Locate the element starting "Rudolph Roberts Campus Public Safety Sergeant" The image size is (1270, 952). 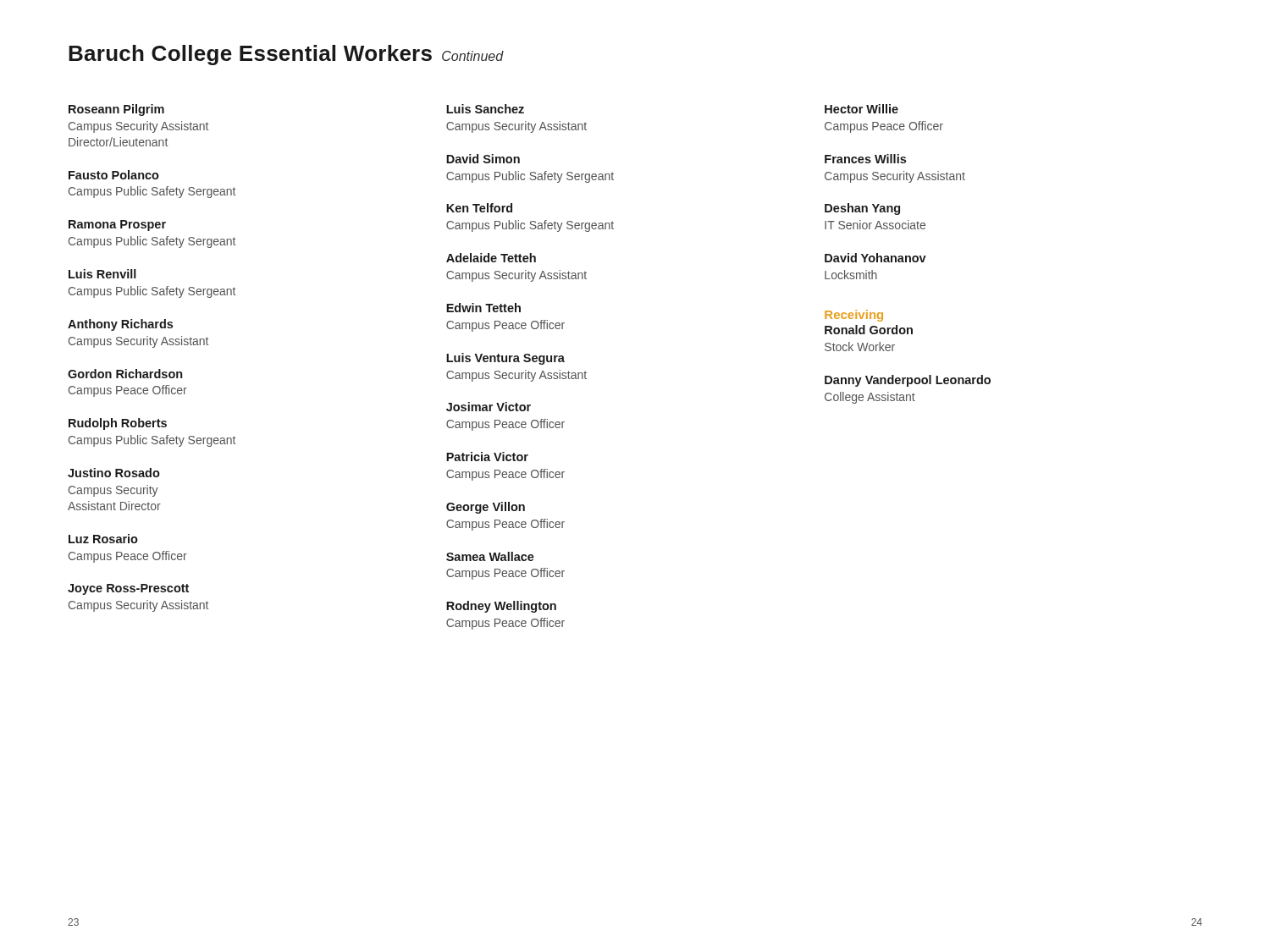118,424
